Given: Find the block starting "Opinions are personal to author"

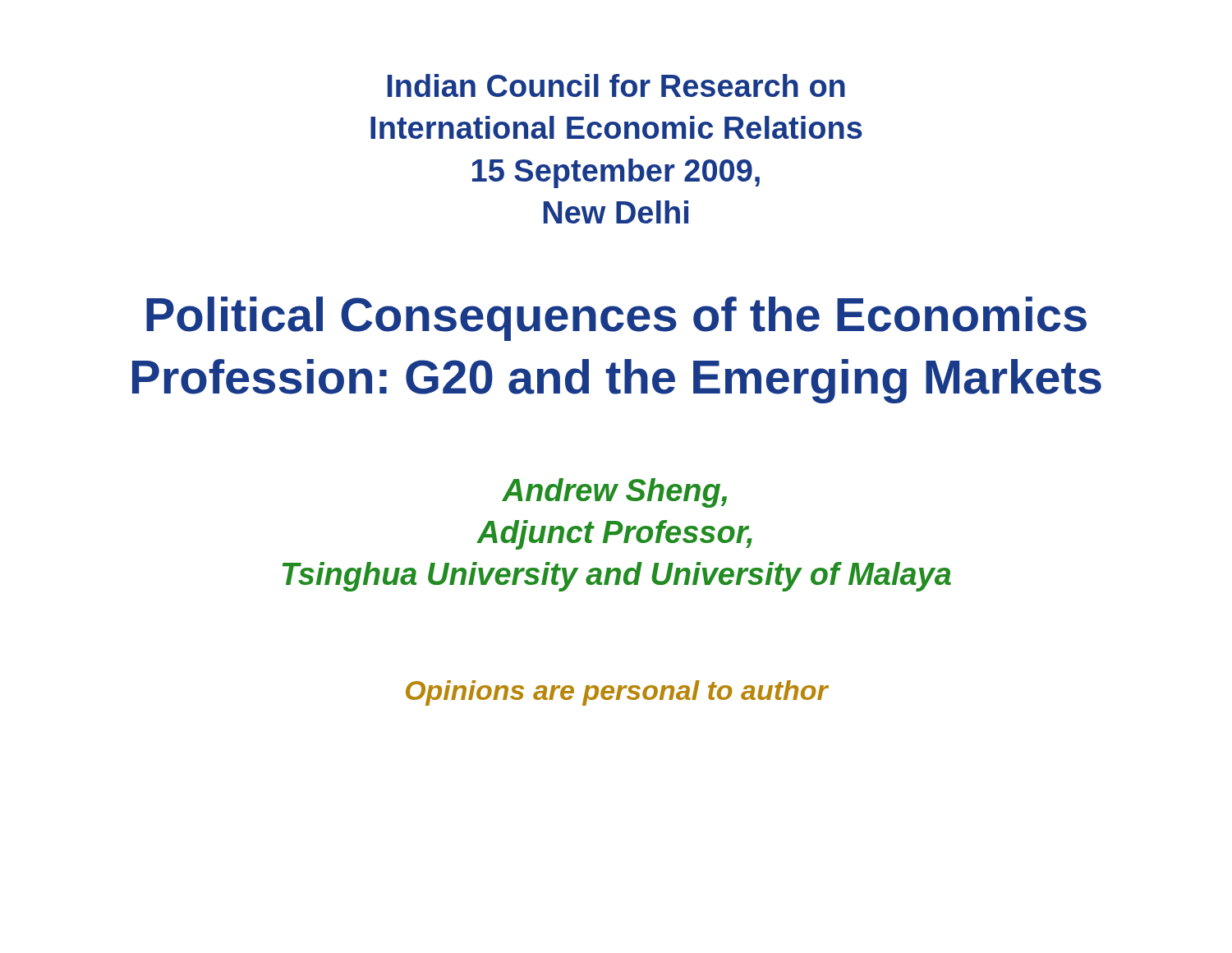Looking at the screenshot, I should (x=616, y=690).
